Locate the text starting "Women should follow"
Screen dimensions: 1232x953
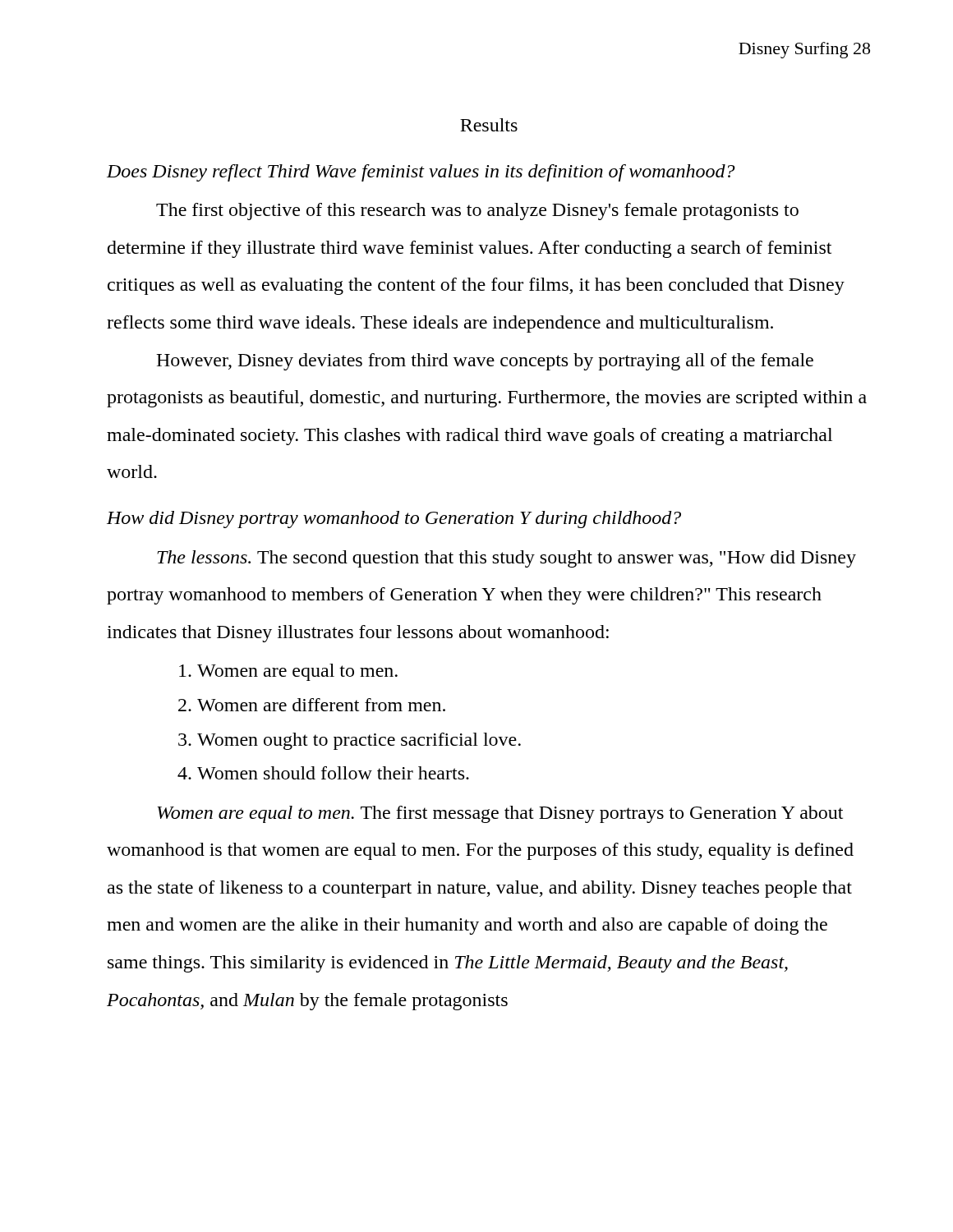[333, 773]
